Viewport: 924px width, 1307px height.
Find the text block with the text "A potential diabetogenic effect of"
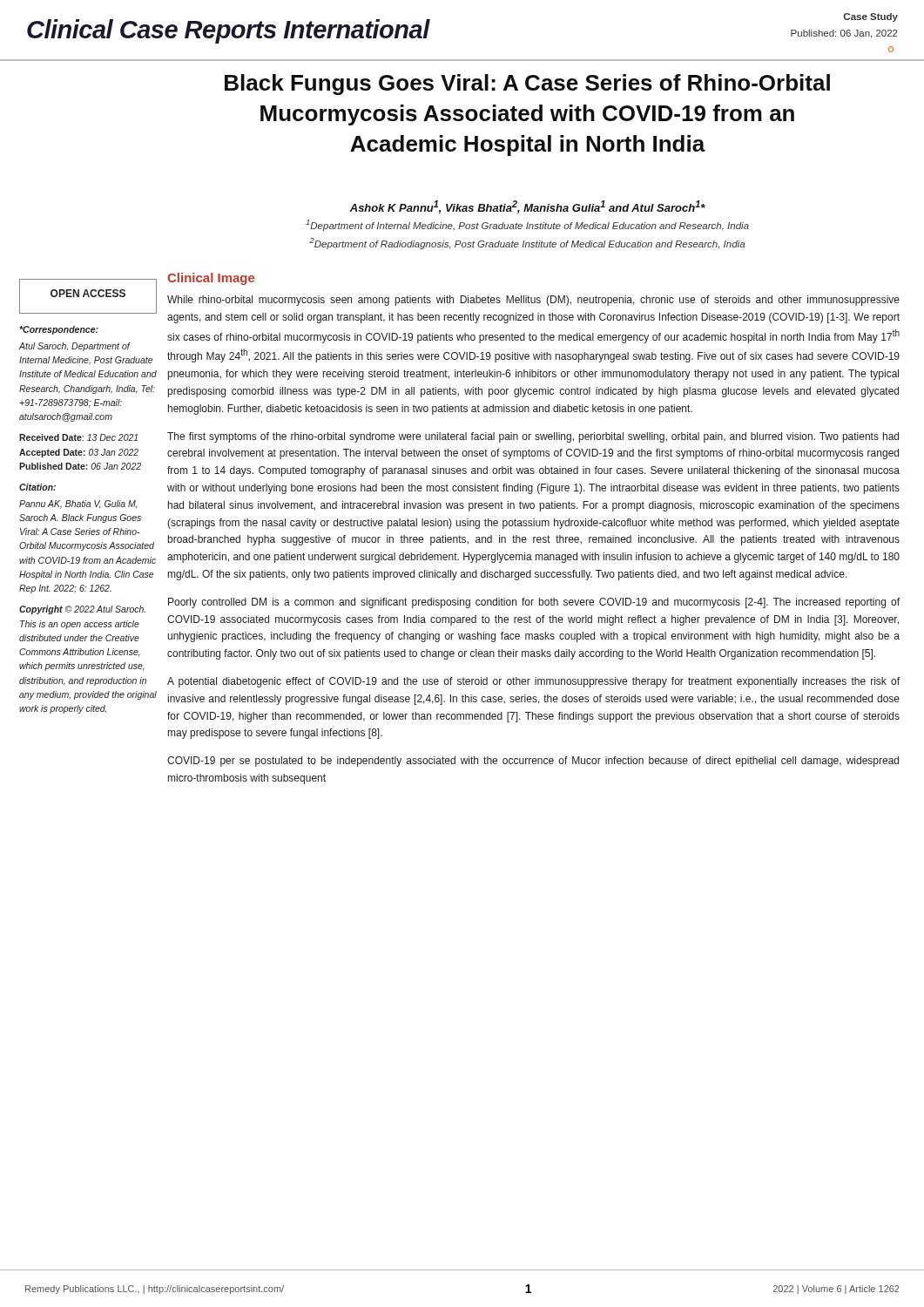[533, 707]
